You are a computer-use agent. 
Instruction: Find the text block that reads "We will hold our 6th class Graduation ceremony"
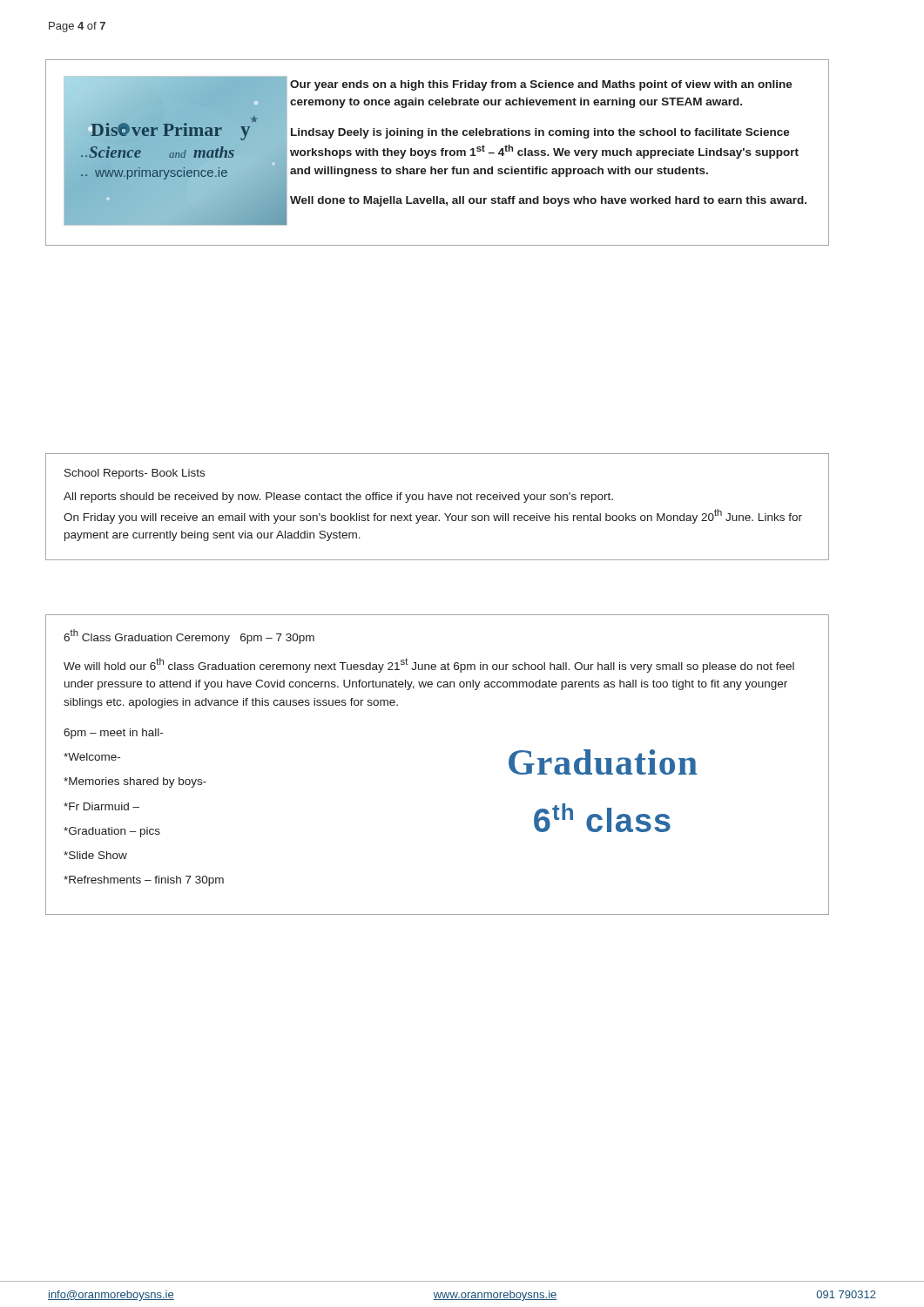pos(429,682)
